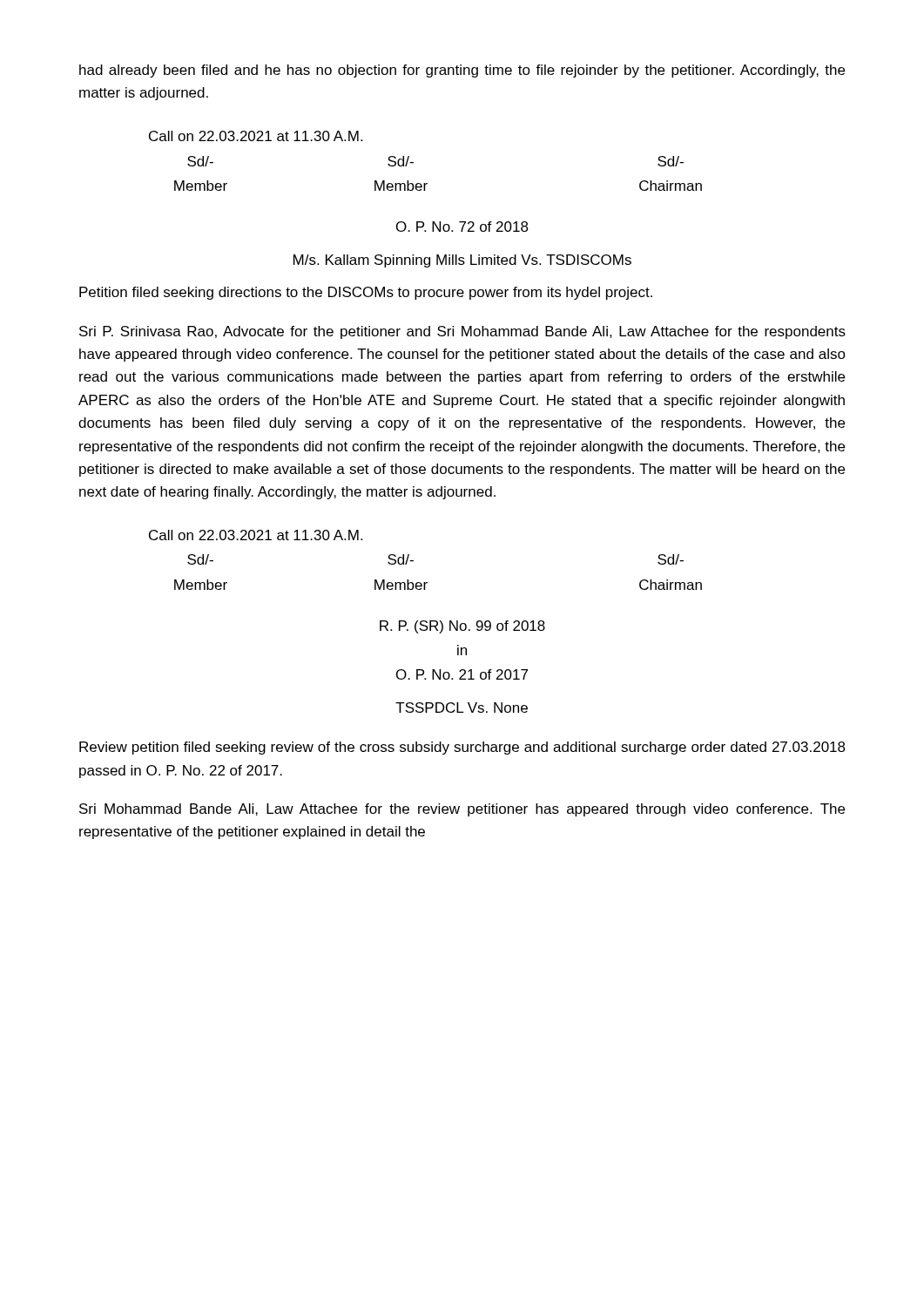Click the passage that begins "R. P. (SR) No. 99"
Screen dimensions: 1307x924
point(462,651)
